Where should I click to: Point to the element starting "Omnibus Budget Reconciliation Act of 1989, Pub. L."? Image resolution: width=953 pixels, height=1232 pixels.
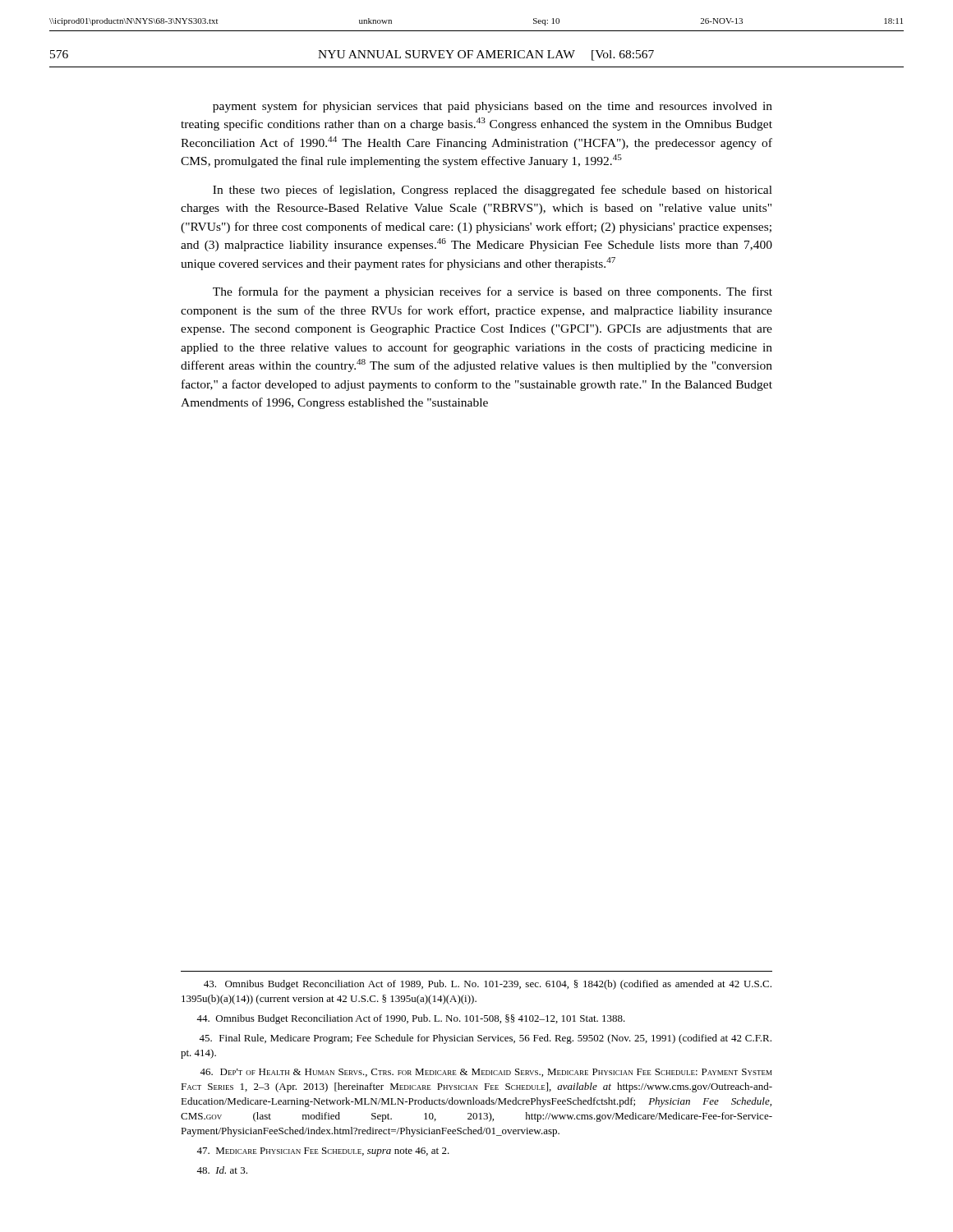[x=476, y=991]
